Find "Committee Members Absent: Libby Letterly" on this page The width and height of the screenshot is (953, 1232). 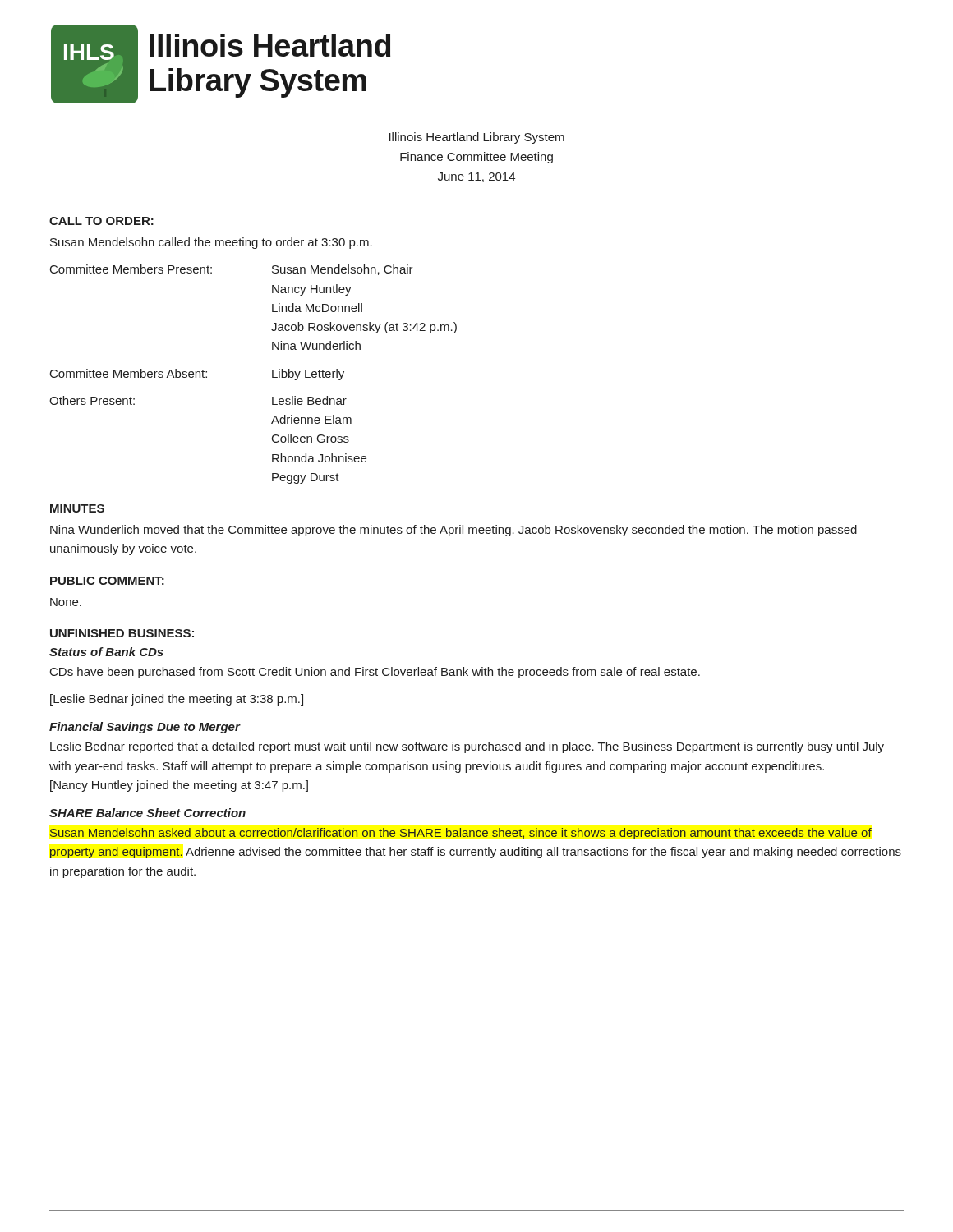pyautogui.click(x=197, y=375)
